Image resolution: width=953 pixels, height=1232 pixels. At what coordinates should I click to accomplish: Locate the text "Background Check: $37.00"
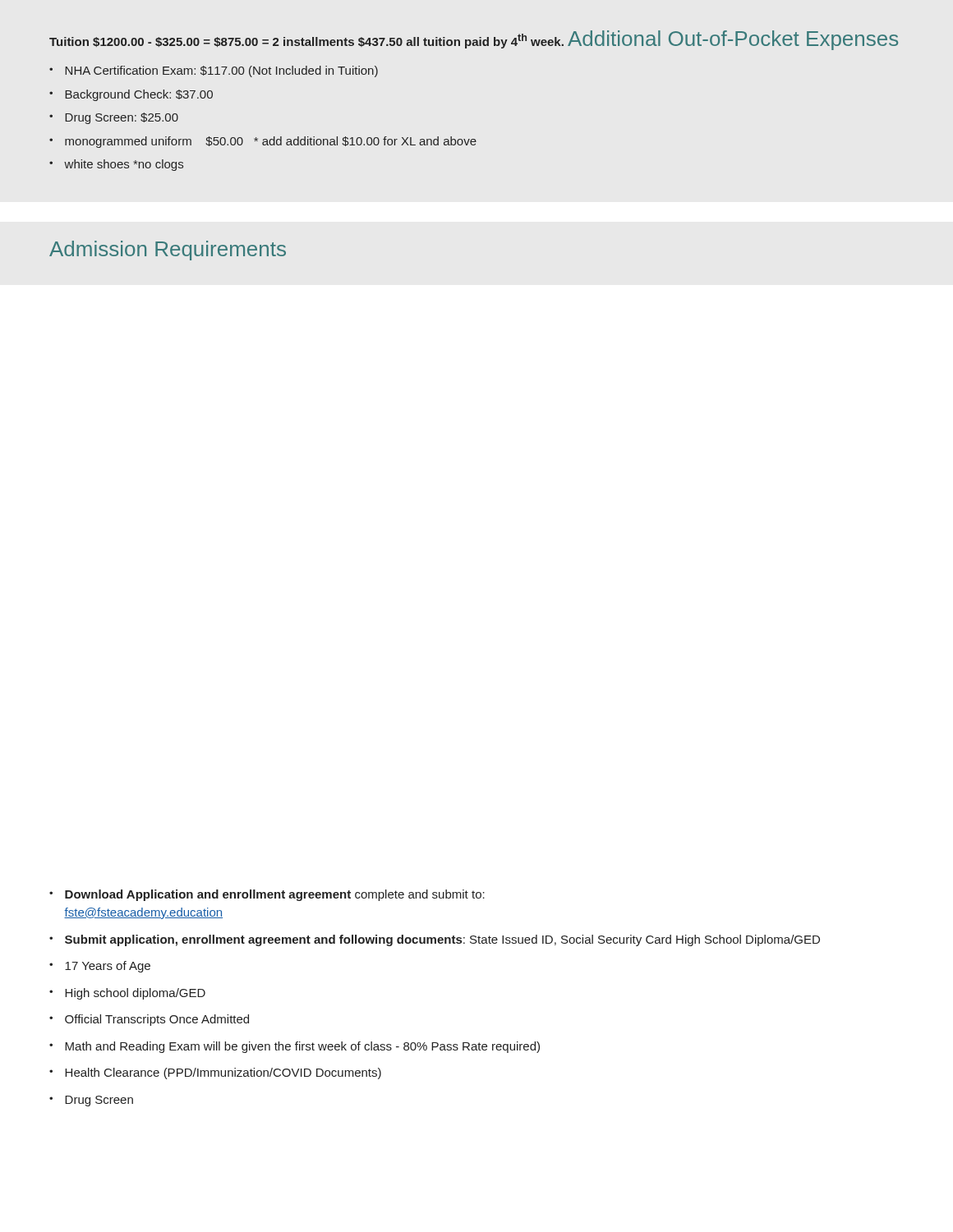coord(139,94)
